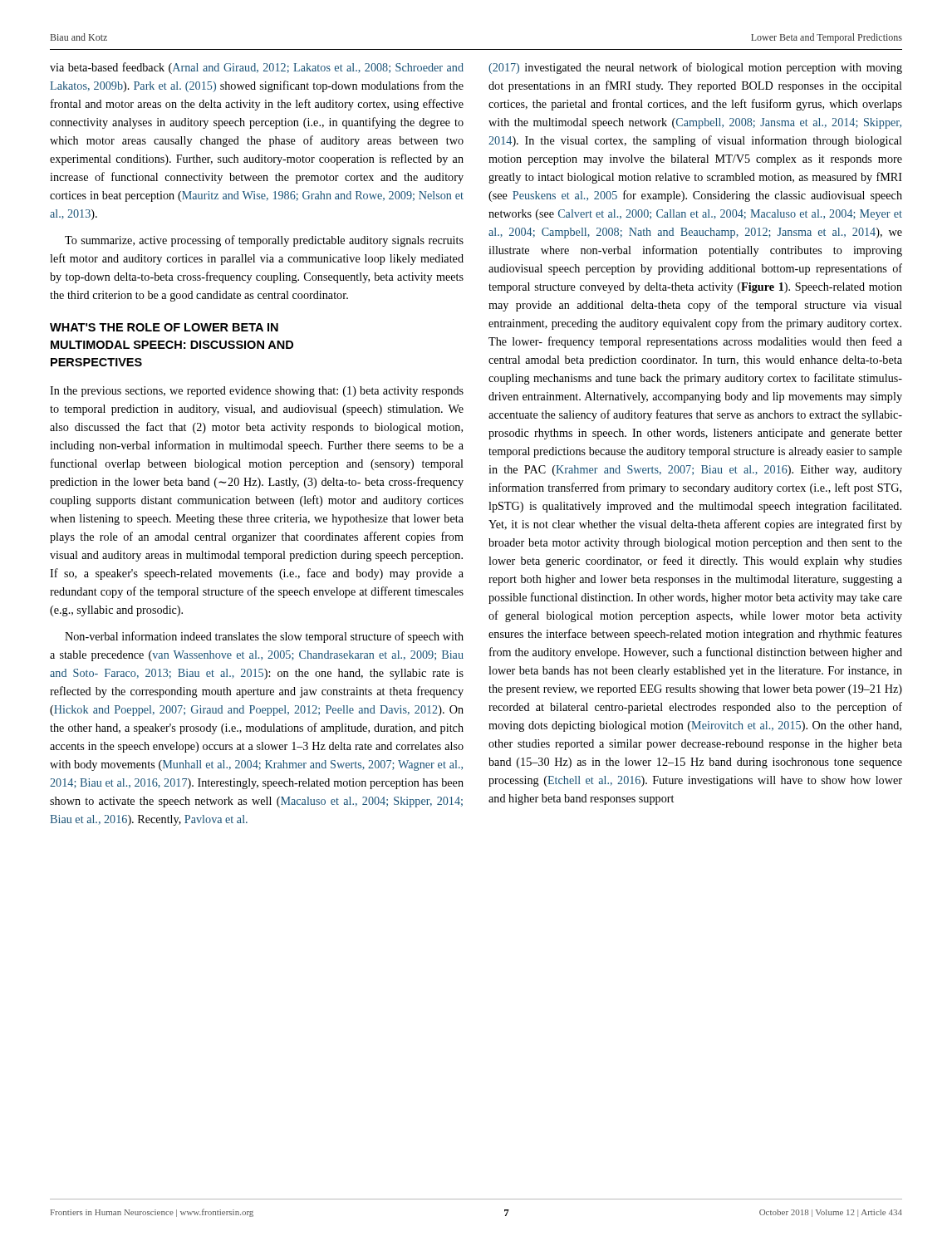
Task: Click on the text block starting "Non-verbal information indeed translates the slow temporal structure"
Action: point(257,728)
